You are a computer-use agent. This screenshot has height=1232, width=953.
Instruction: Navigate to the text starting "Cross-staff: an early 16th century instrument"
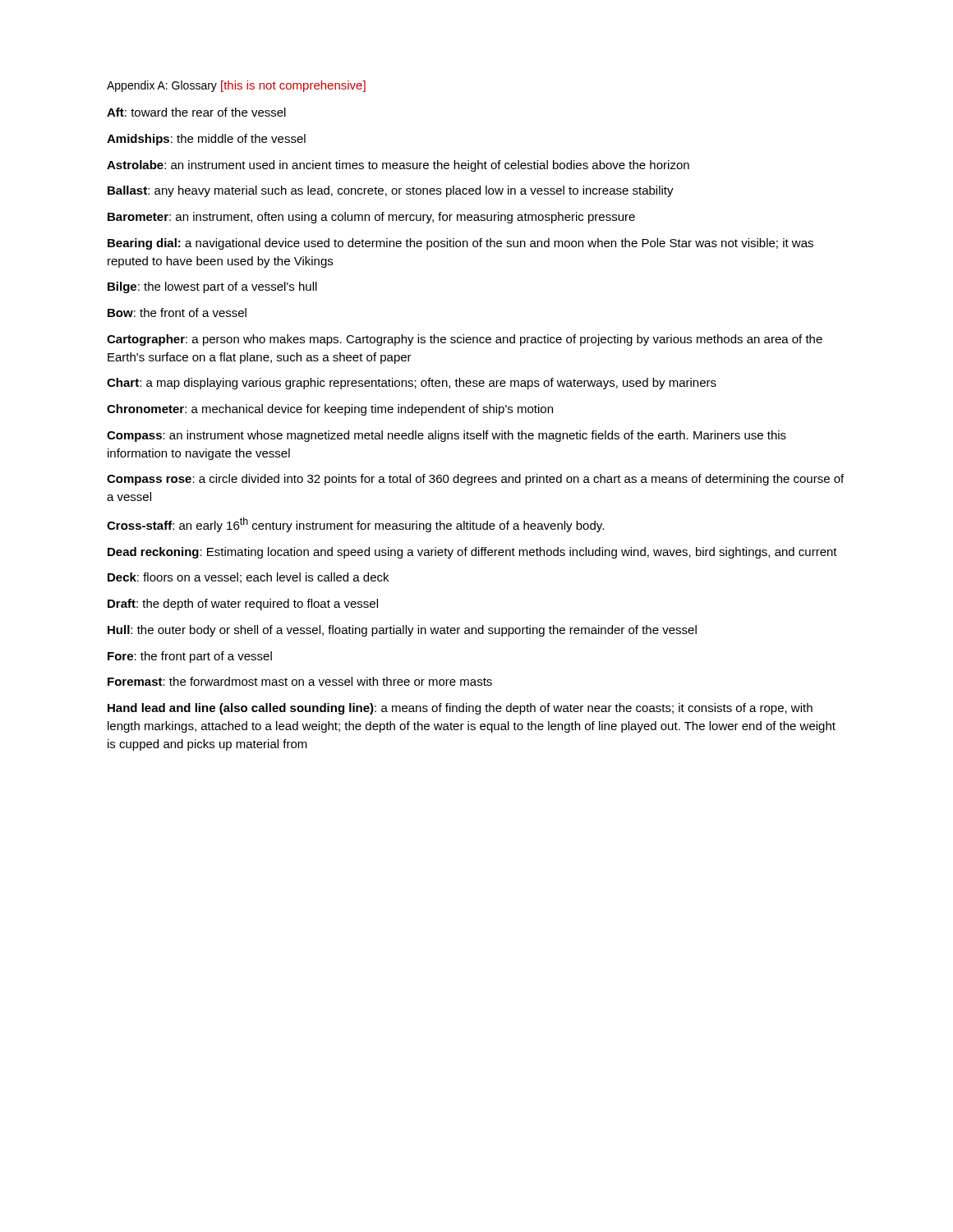tap(356, 524)
